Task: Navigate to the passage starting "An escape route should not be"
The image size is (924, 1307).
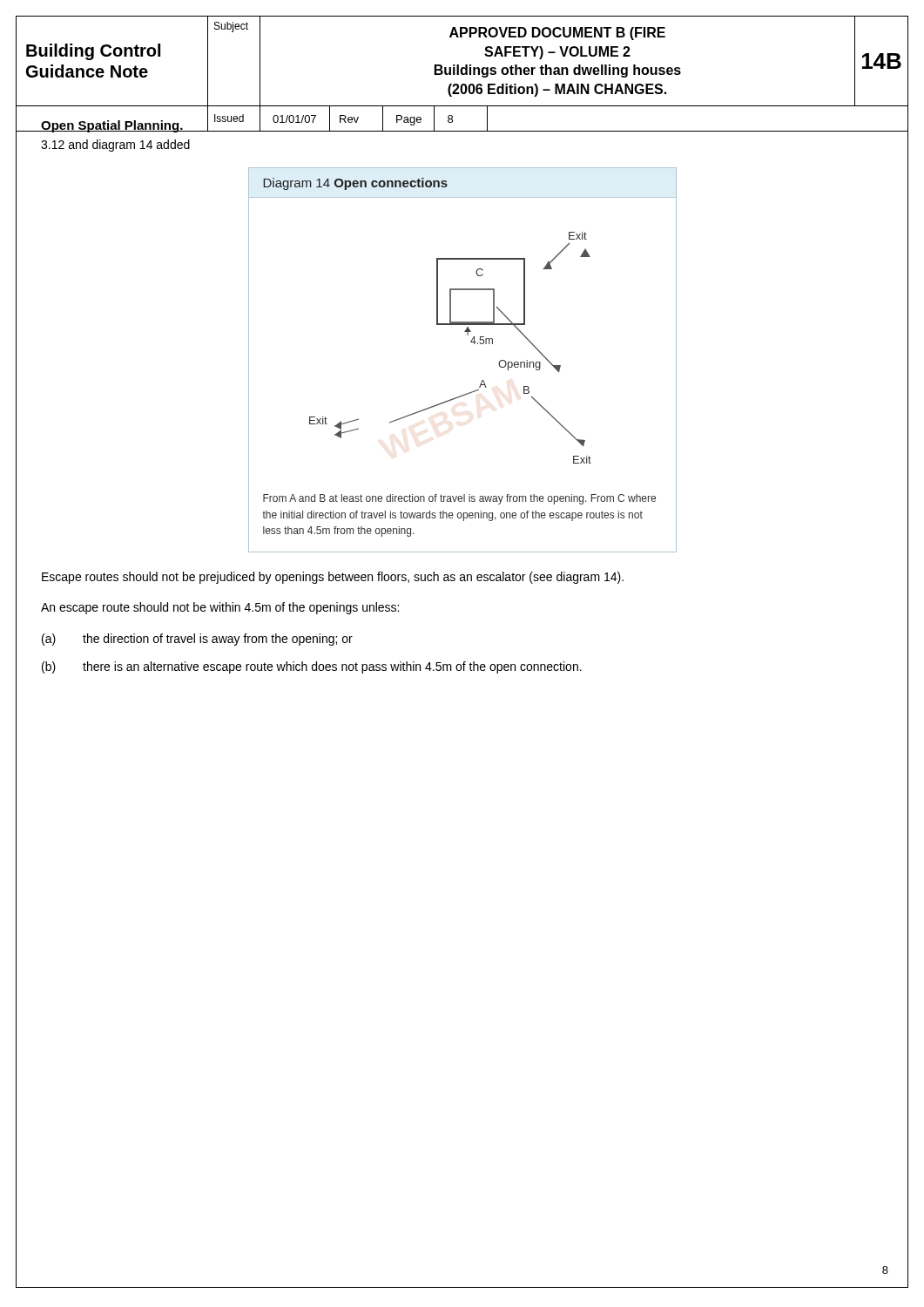Action: click(221, 608)
